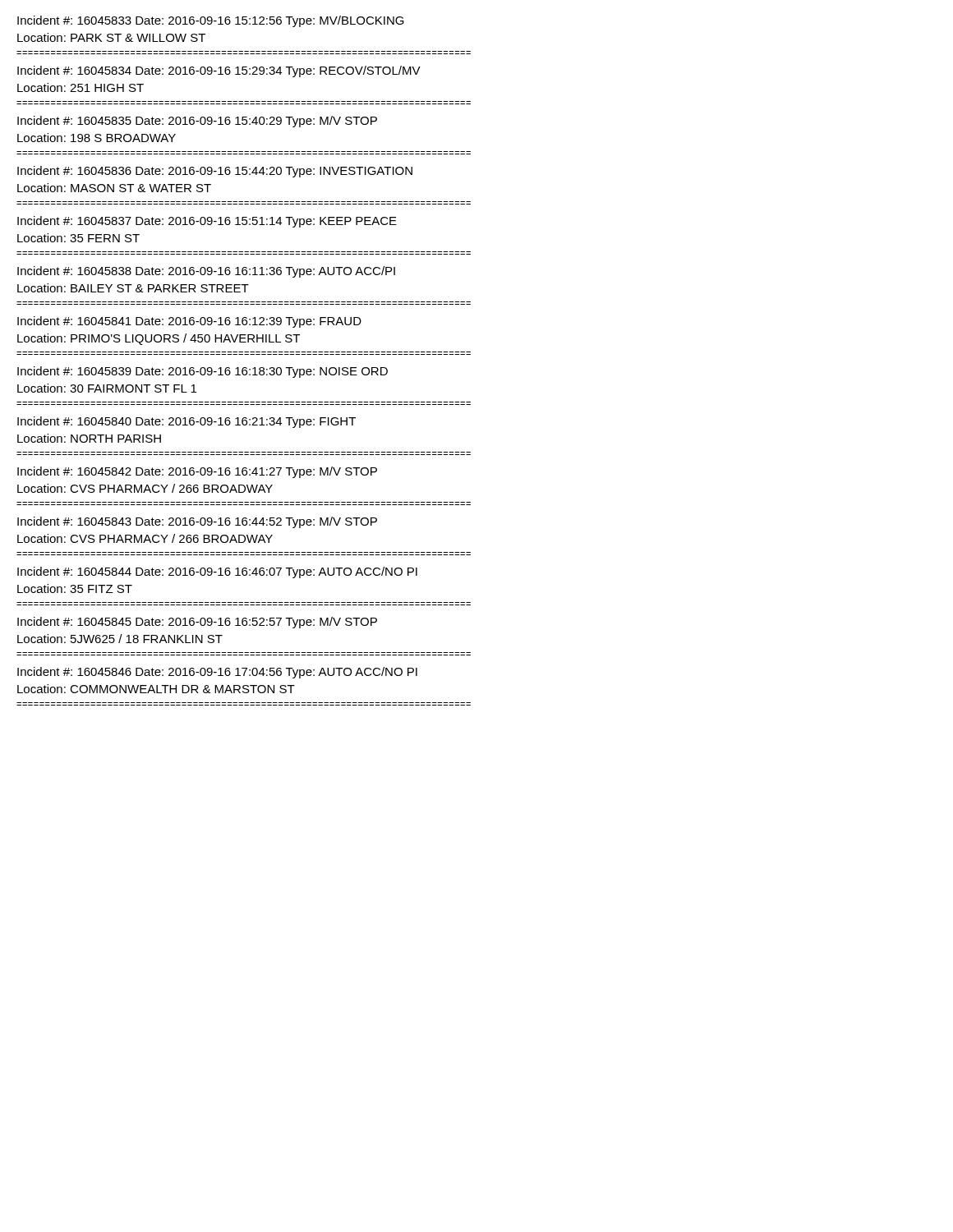Click on the list item that says "Incident #: 16045836 Date: 2016-09-16 15:44:20"
The height and width of the screenshot is (1232, 953).
[215, 172]
